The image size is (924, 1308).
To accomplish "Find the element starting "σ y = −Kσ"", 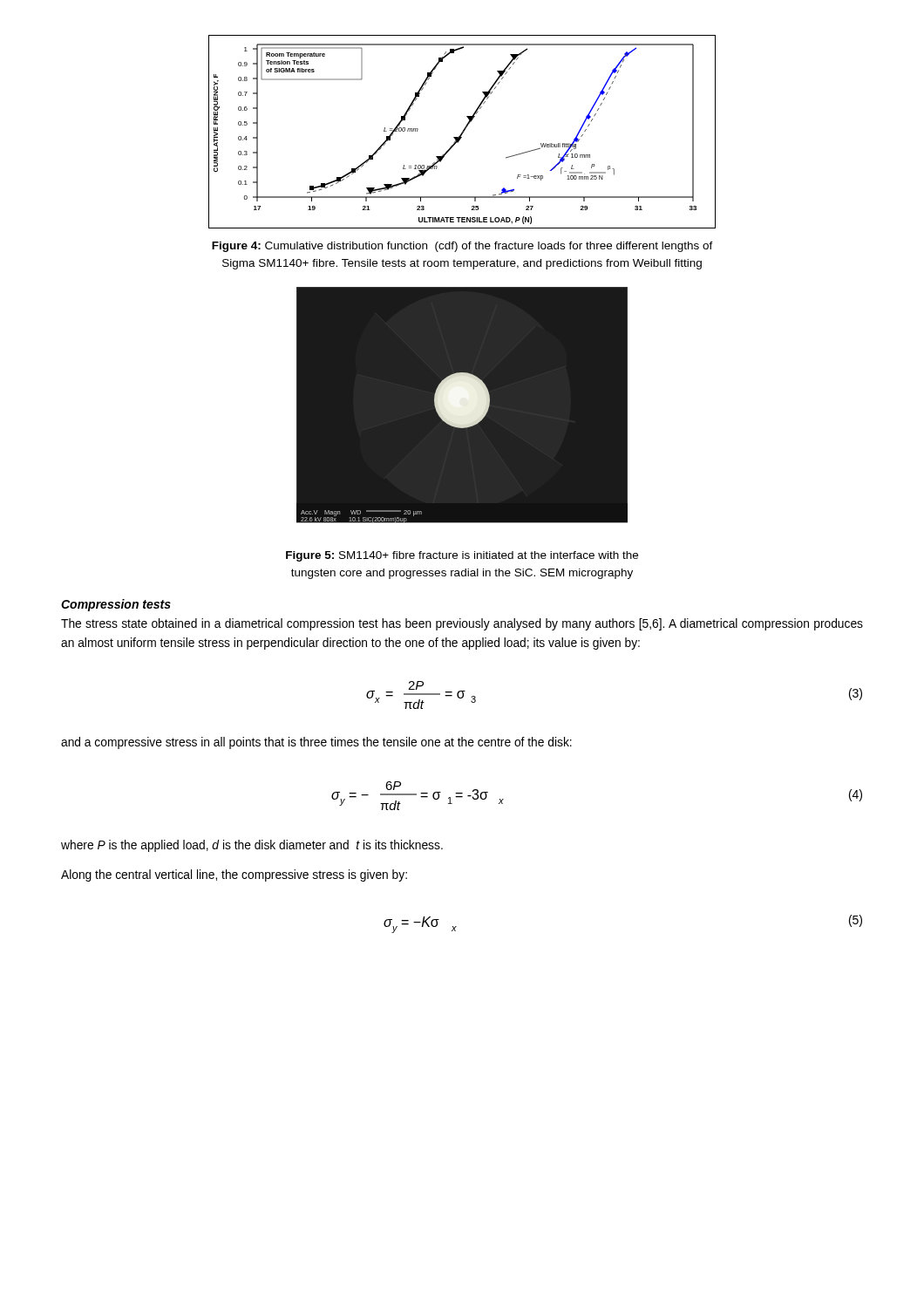I will (431, 924).
